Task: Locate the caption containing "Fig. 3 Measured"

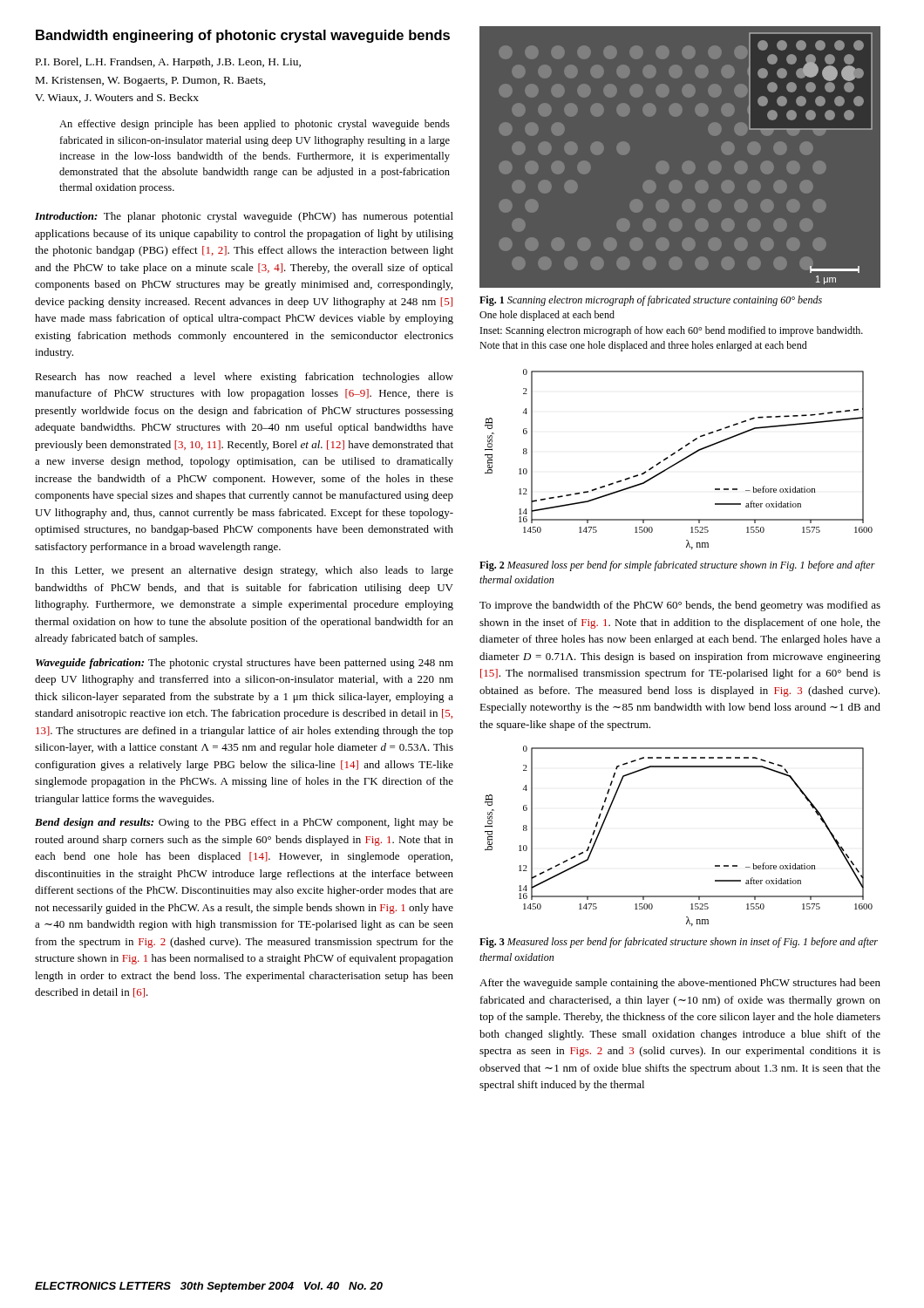Action: point(679,950)
